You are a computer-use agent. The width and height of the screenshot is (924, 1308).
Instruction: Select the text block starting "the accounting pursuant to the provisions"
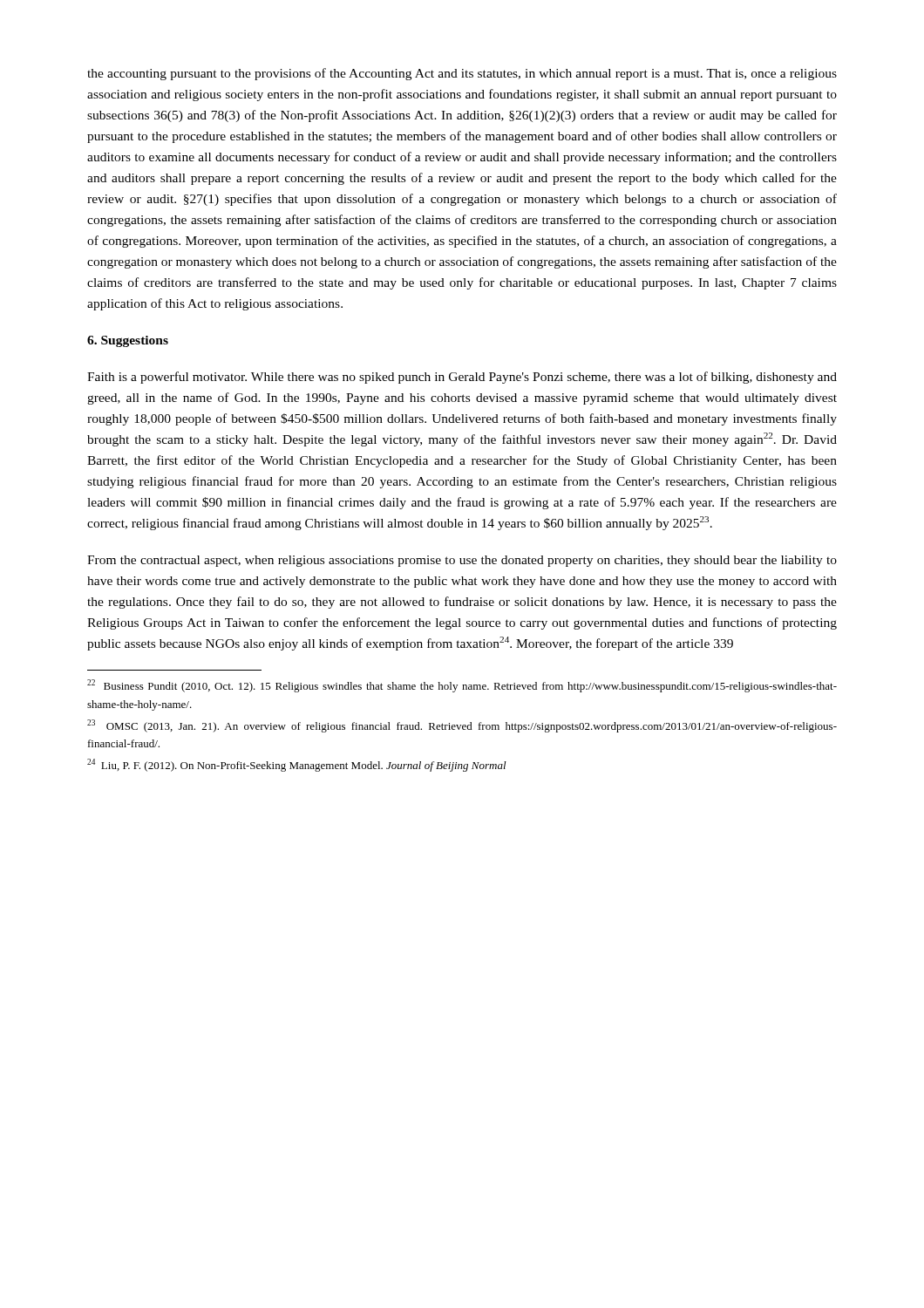pos(462,188)
